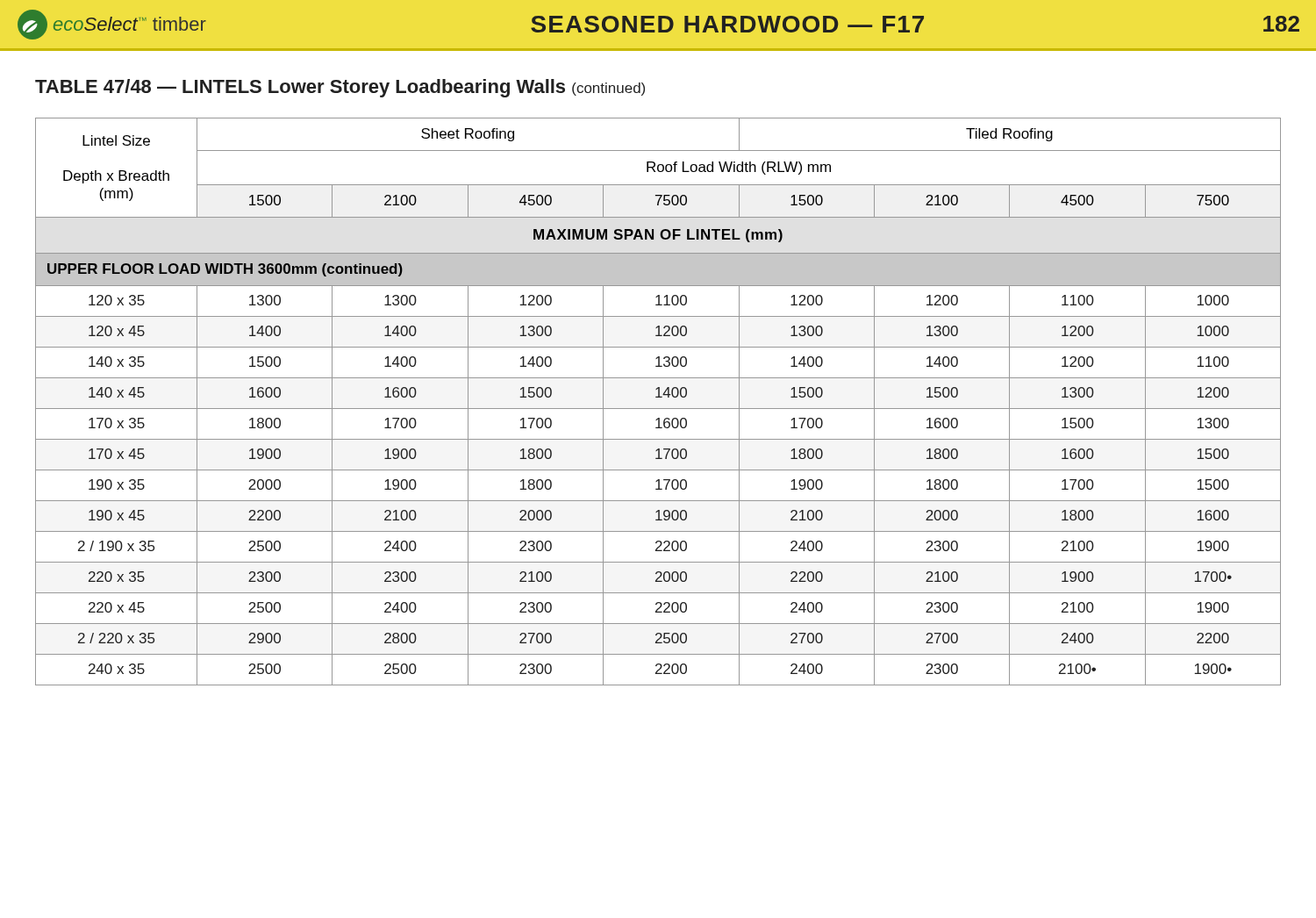Click on the table containing "2 / 190"
1316x918 pixels.
coord(658,402)
